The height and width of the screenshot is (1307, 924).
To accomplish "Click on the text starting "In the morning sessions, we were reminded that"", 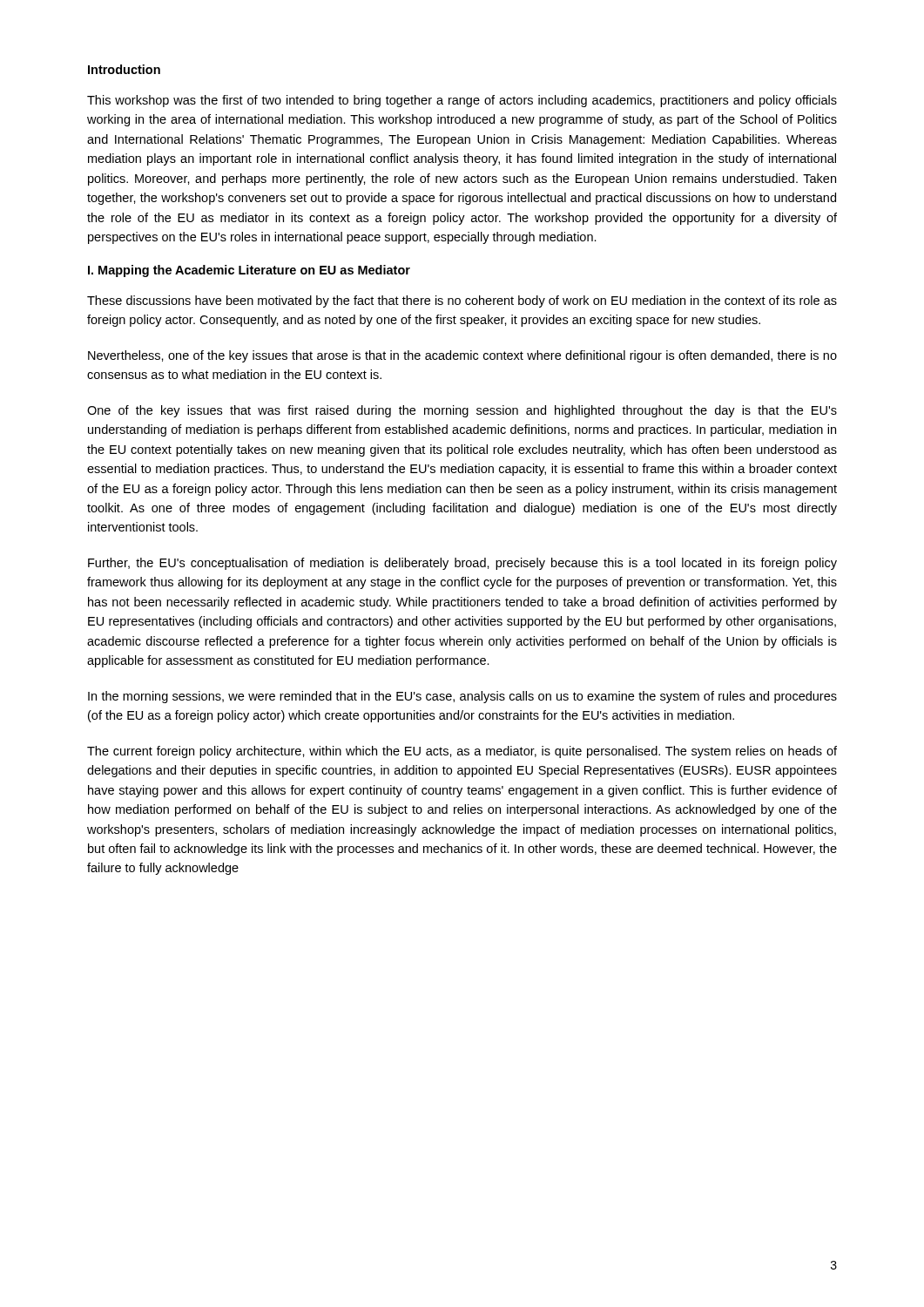I will [x=462, y=706].
